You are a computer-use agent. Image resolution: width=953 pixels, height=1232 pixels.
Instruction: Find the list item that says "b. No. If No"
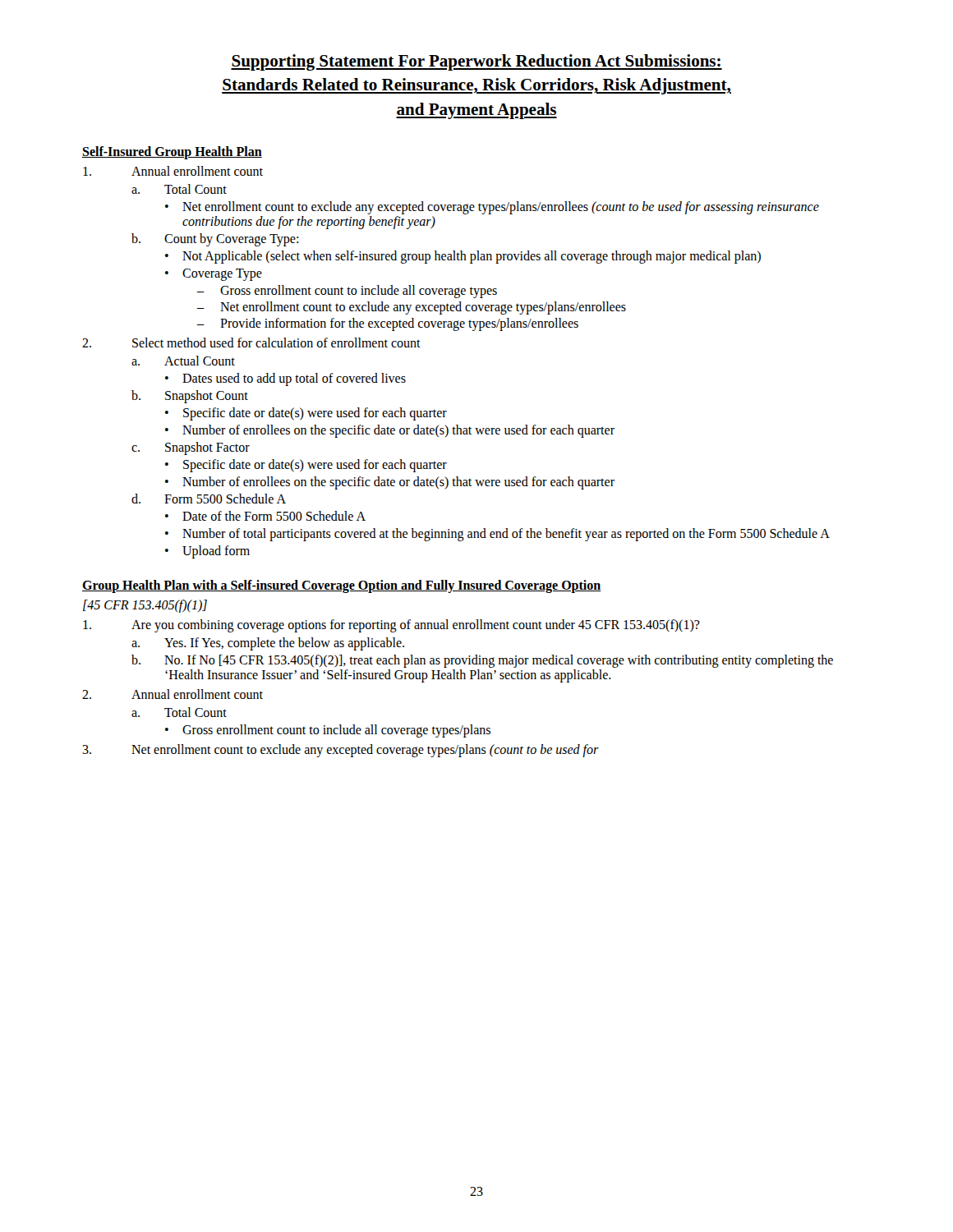point(501,668)
